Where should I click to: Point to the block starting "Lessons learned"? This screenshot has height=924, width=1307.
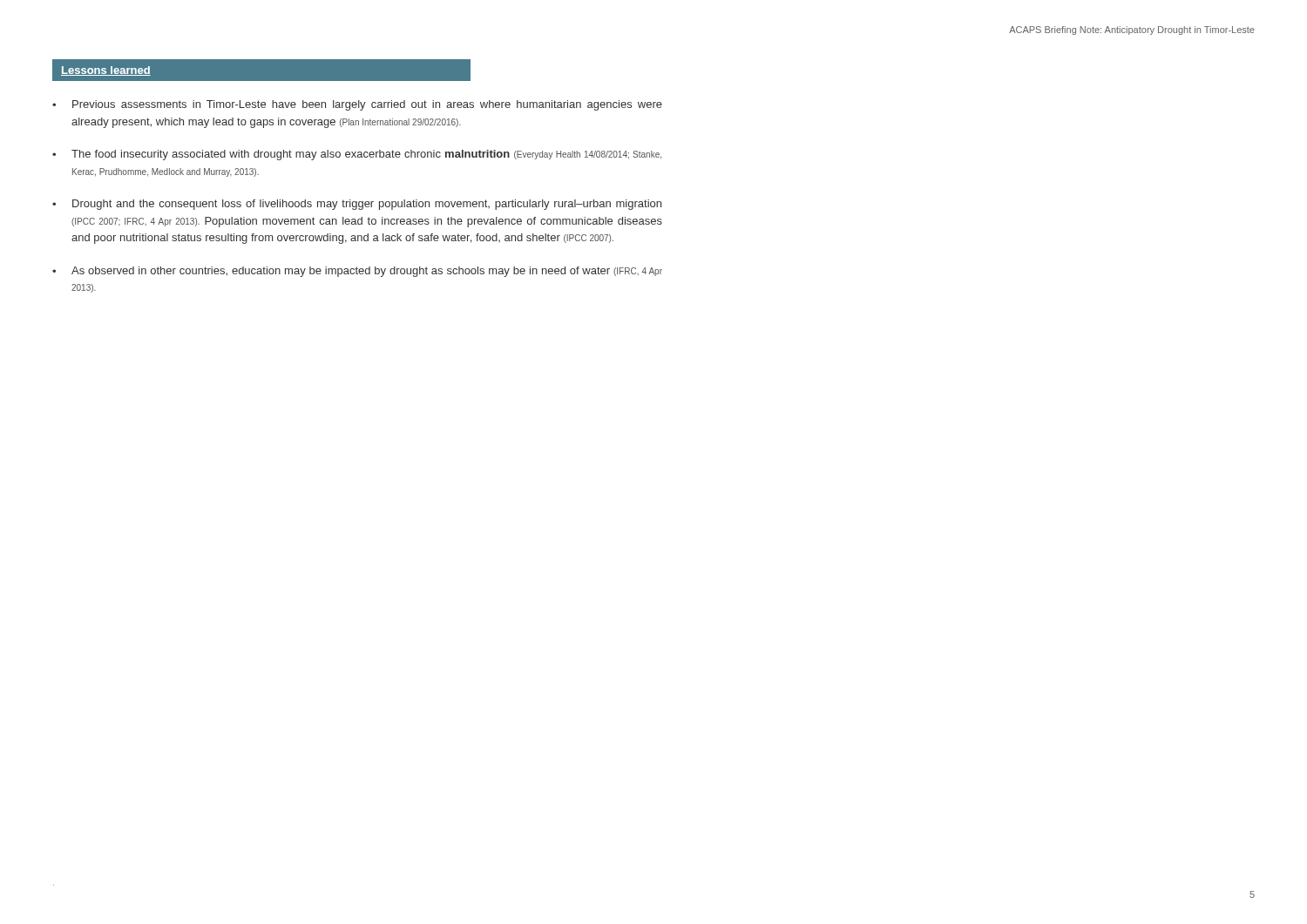[106, 70]
